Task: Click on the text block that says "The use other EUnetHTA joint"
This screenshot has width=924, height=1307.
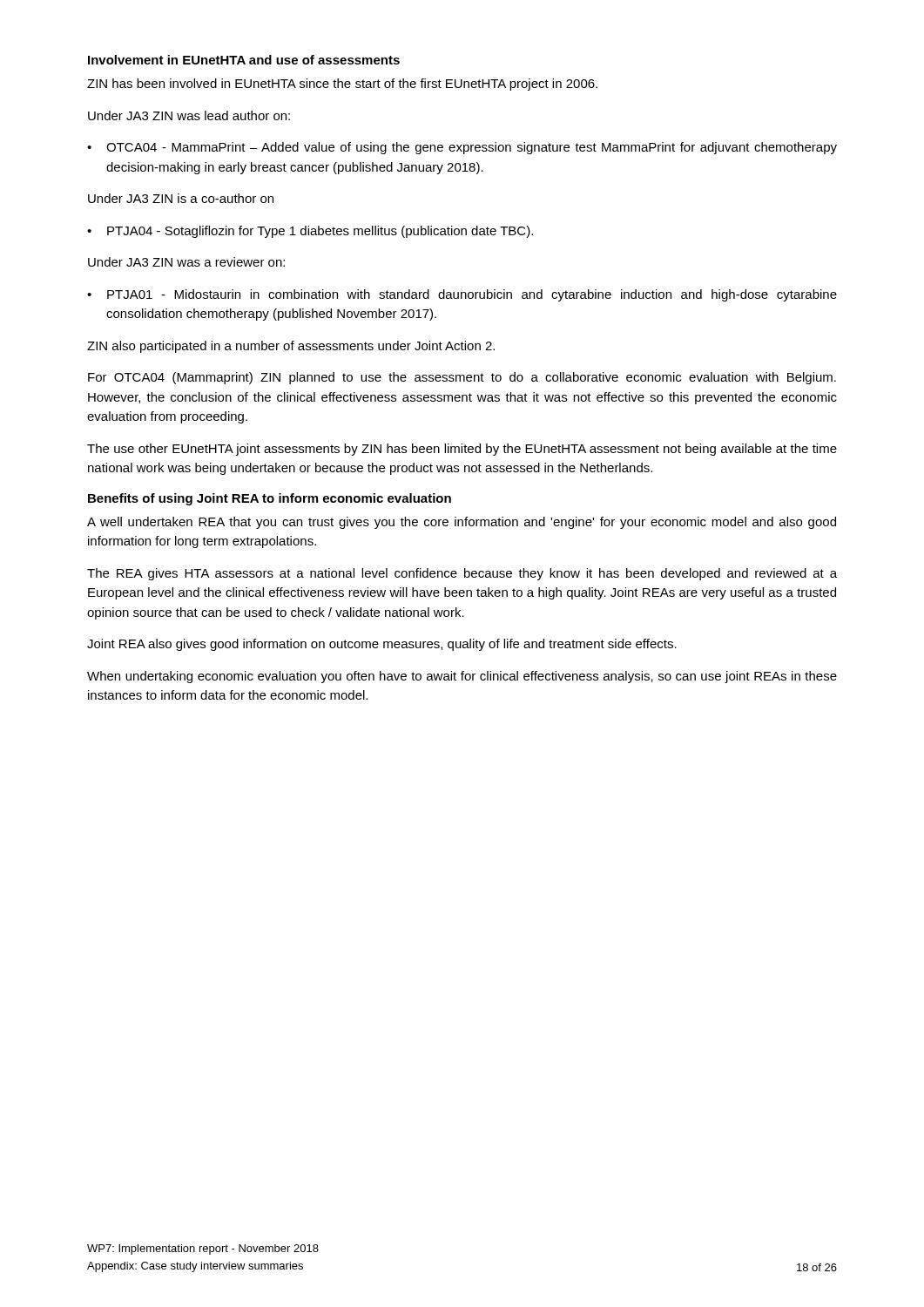Action: point(462,458)
